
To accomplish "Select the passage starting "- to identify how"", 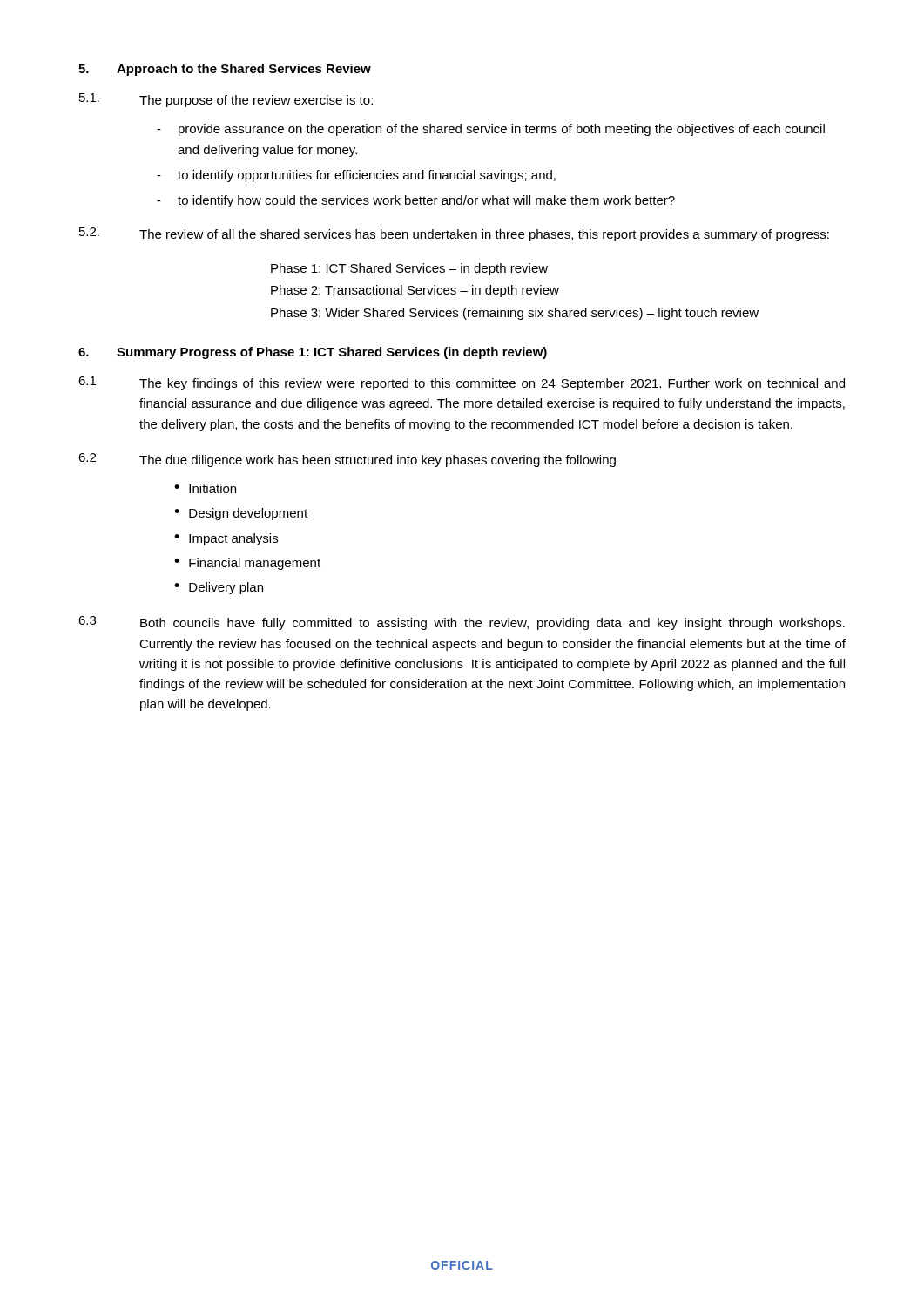I will click(x=416, y=200).
